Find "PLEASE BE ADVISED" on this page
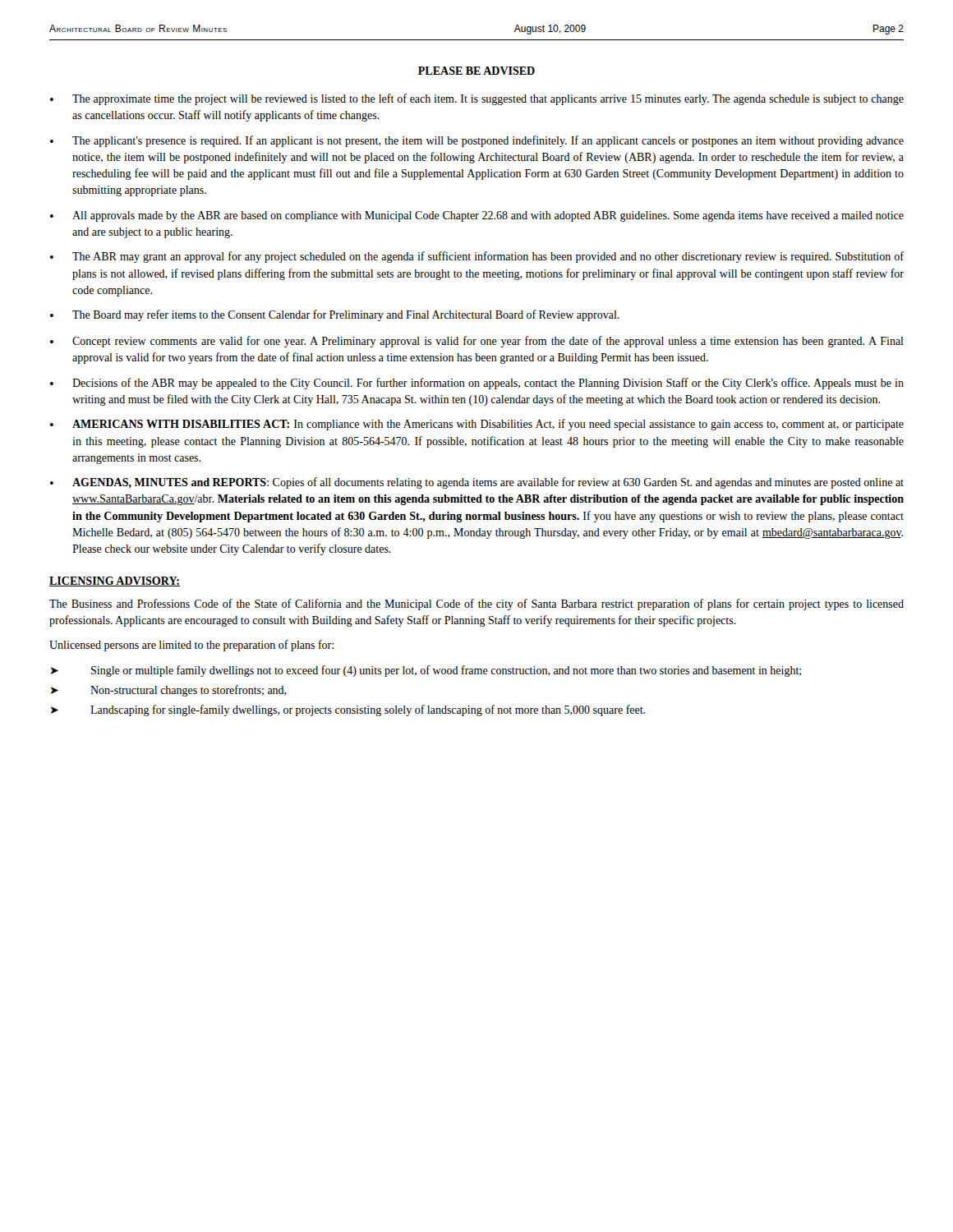This screenshot has height=1232, width=953. tap(476, 71)
